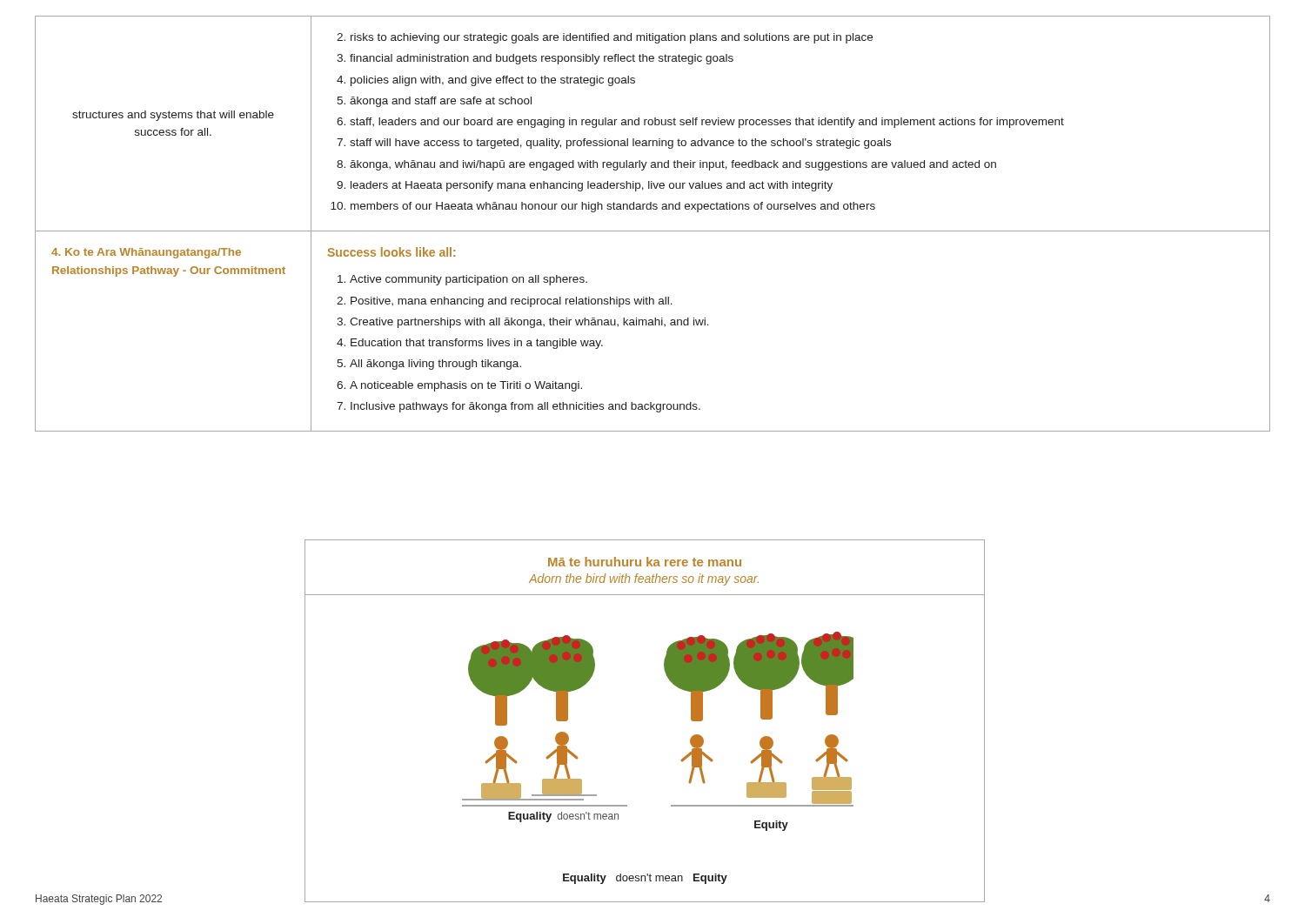The width and height of the screenshot is (1305, 924).
Task: Locate the table with the text "risks to achieving our"
Action: 652,224
